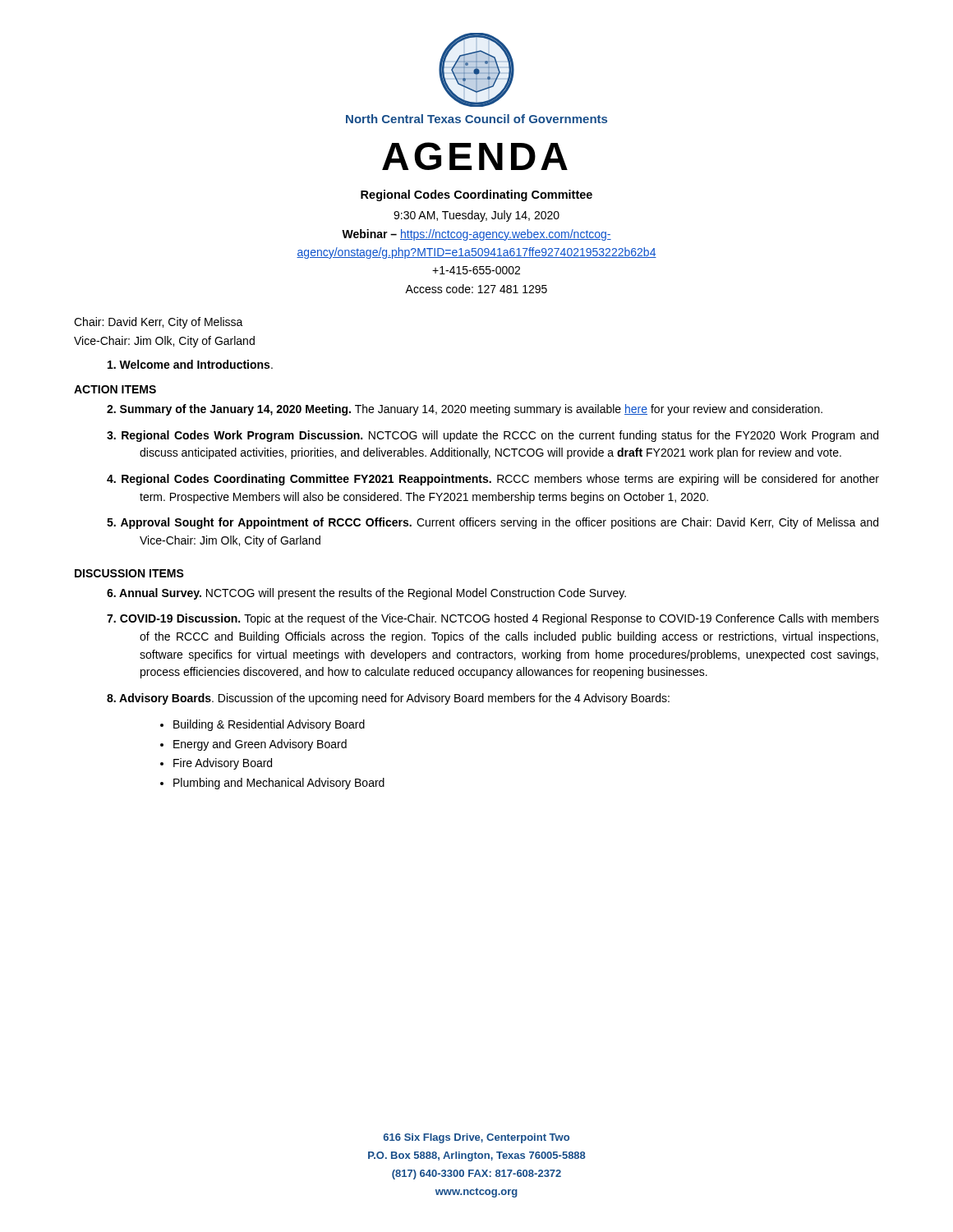Where is the passage that starts "Chair: David Kerr,"?
The width and height of the screenshot is (953, 1232).
(x=165, y=331)
